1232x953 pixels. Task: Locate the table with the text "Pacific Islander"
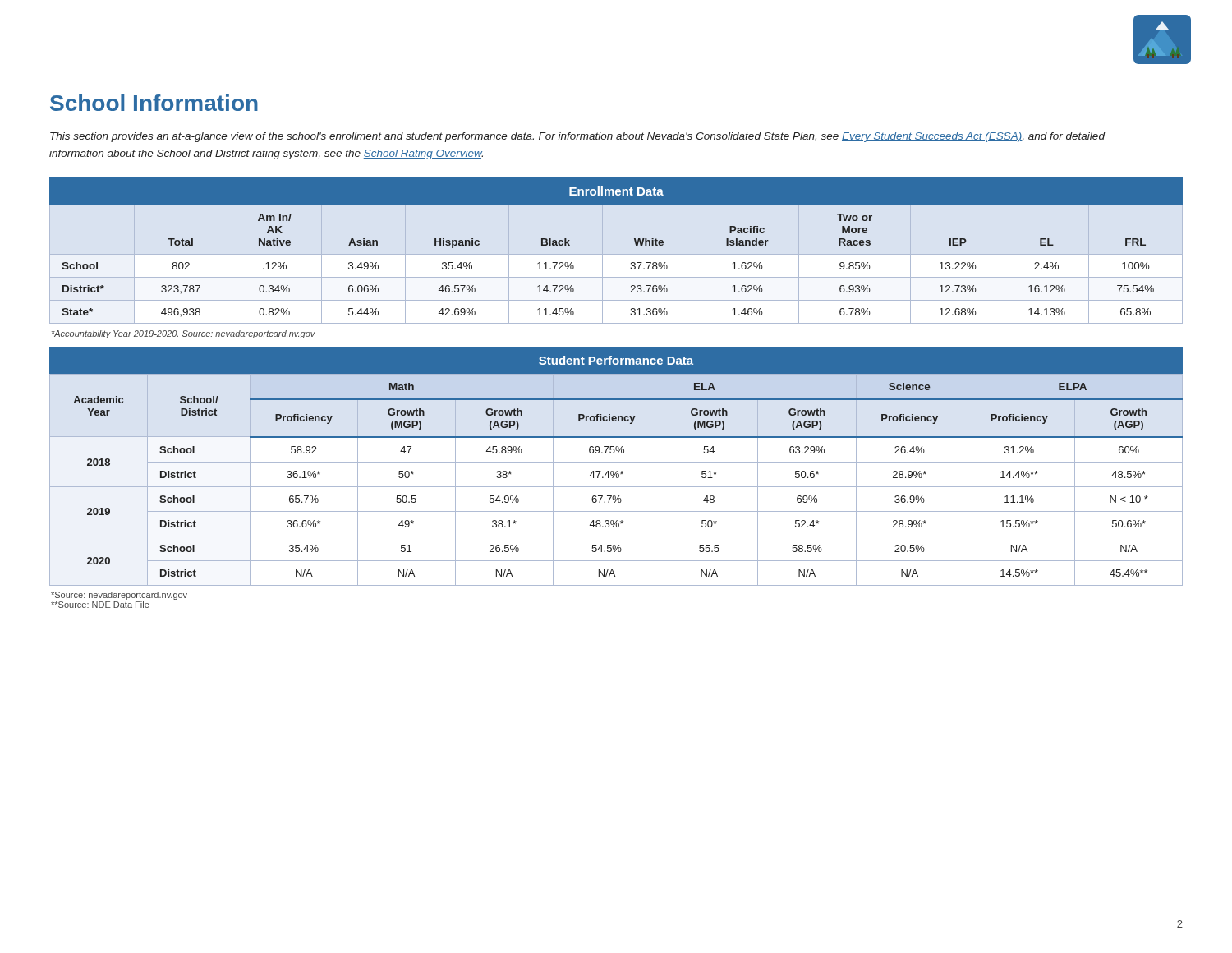(x=616, y=250)
